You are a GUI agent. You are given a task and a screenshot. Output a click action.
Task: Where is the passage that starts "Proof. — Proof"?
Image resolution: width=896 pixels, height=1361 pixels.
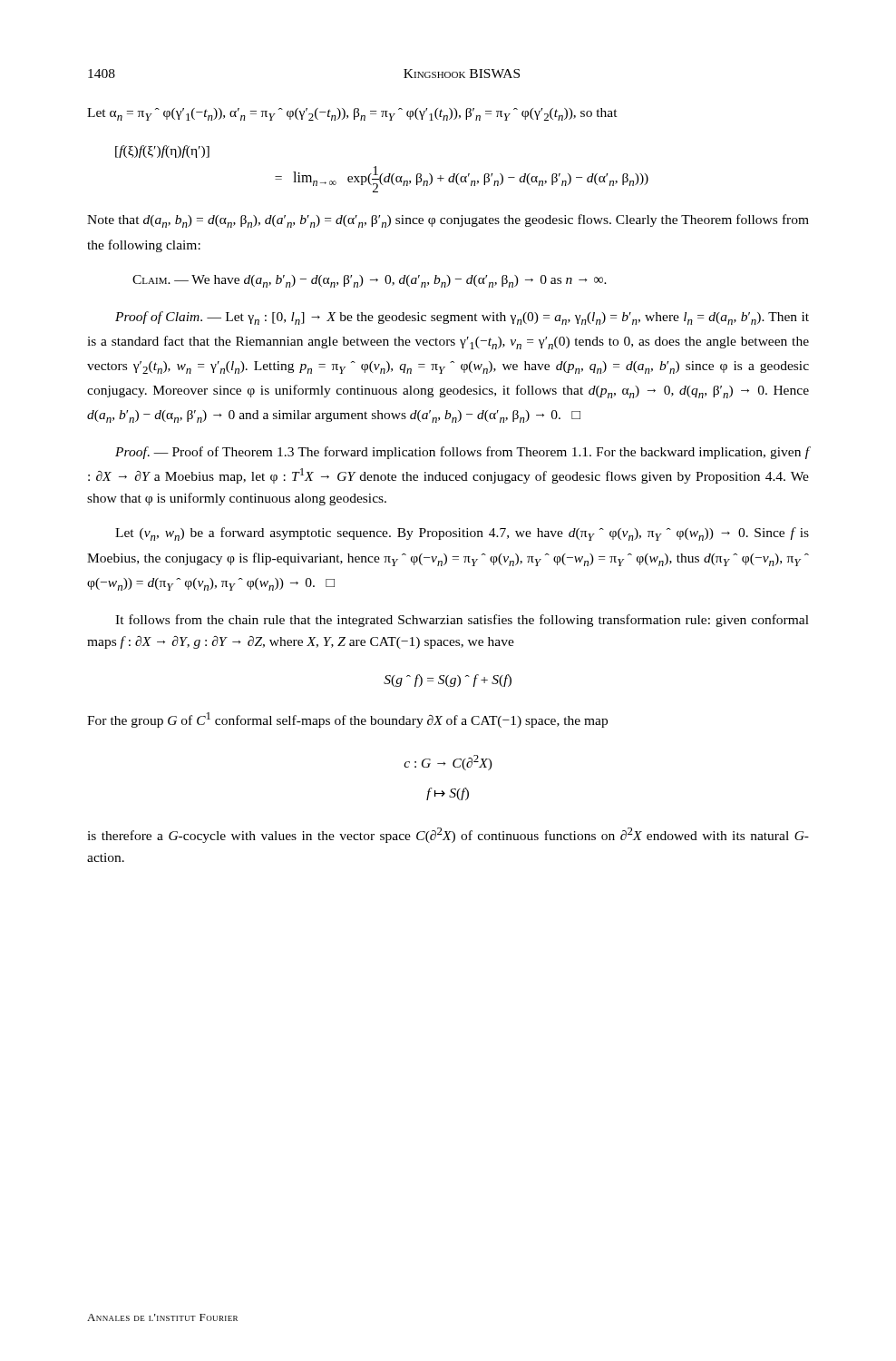click(x=448, y=475)
